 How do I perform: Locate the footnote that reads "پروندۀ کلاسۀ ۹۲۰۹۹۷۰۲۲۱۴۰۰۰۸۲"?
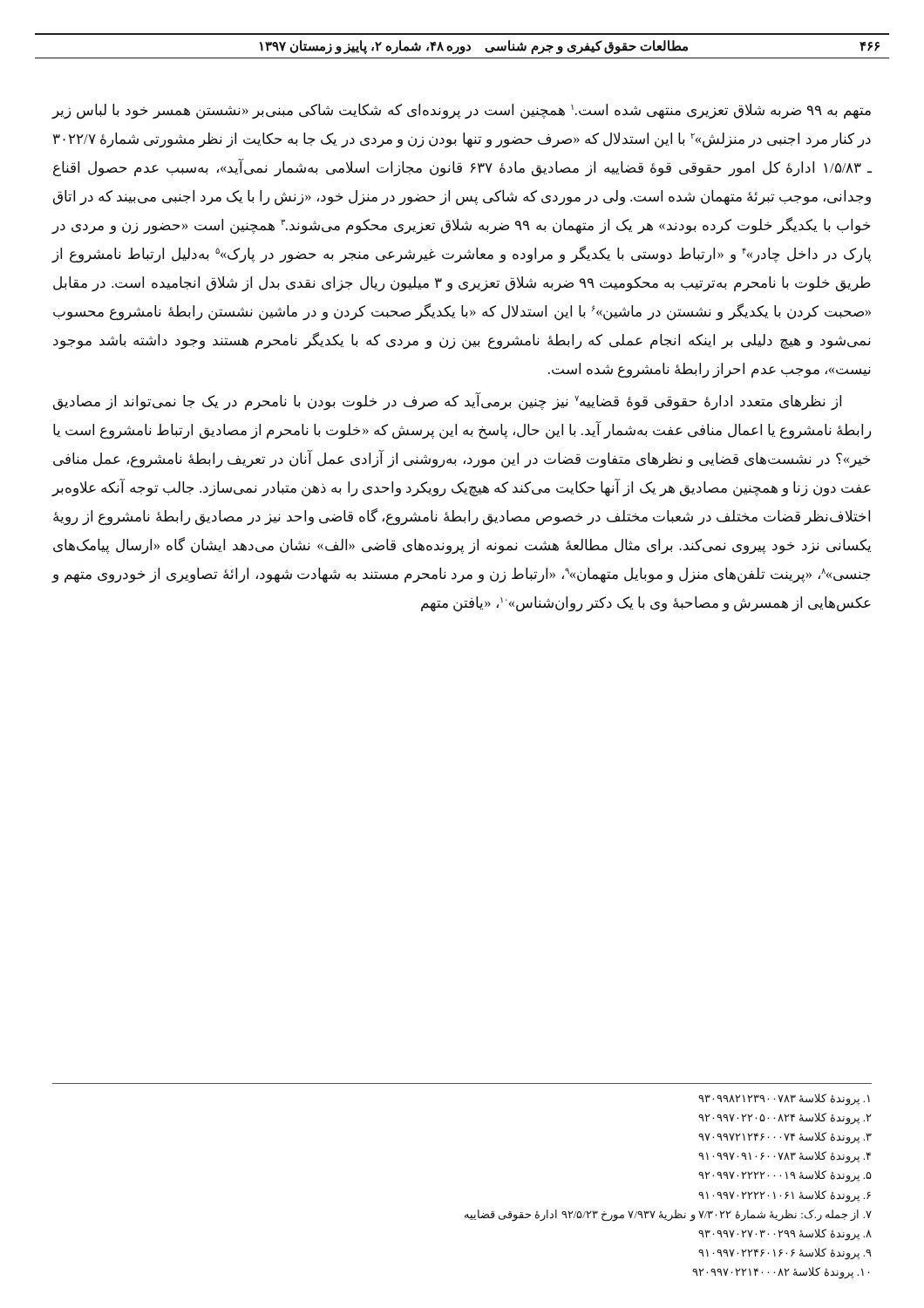click(782, 1272)
